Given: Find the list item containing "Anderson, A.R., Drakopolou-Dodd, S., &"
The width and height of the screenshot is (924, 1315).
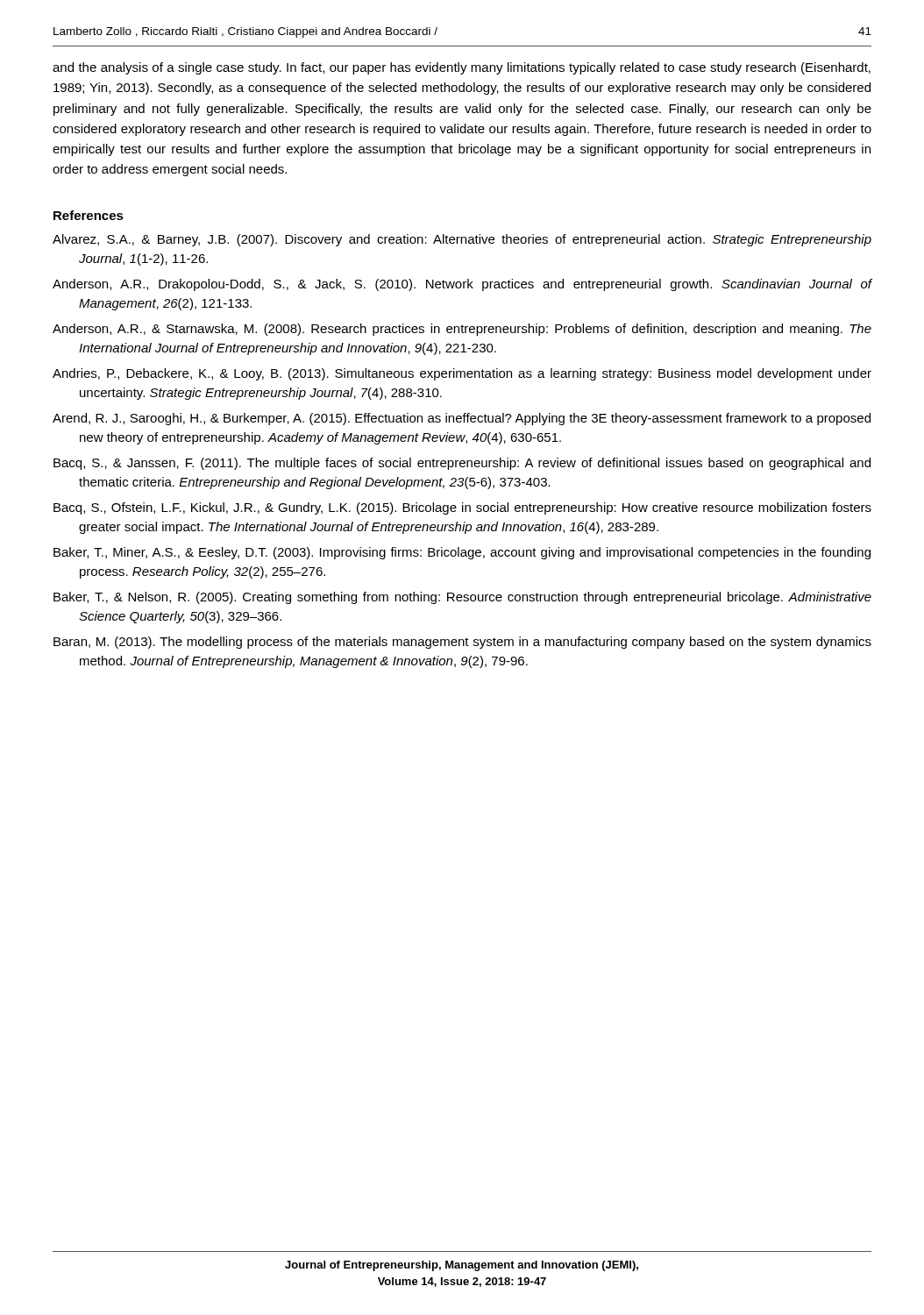Looking at the screenshot, I should tap(462, 293).
